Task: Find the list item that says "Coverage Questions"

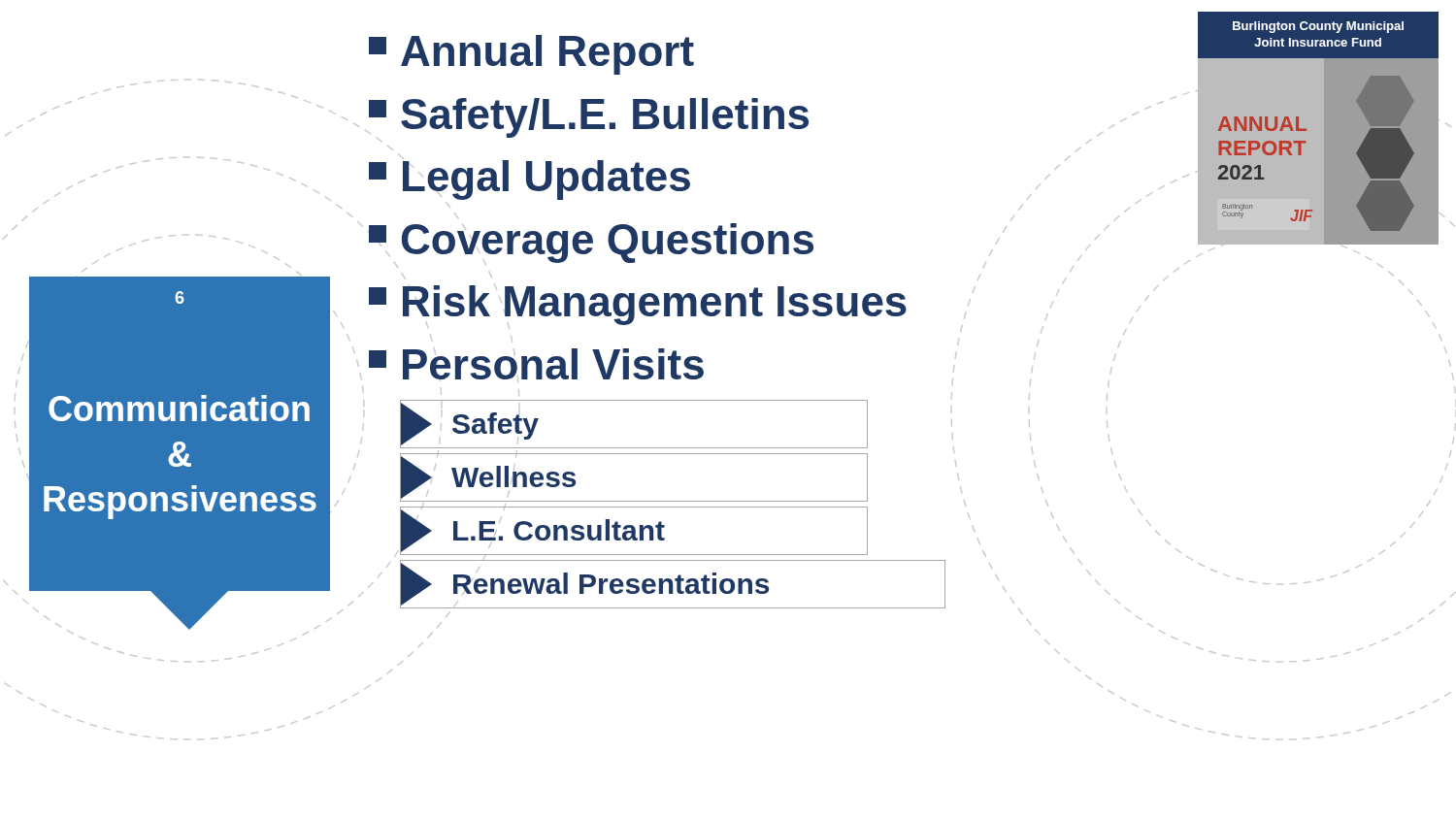Action: [x=592, y=240]
